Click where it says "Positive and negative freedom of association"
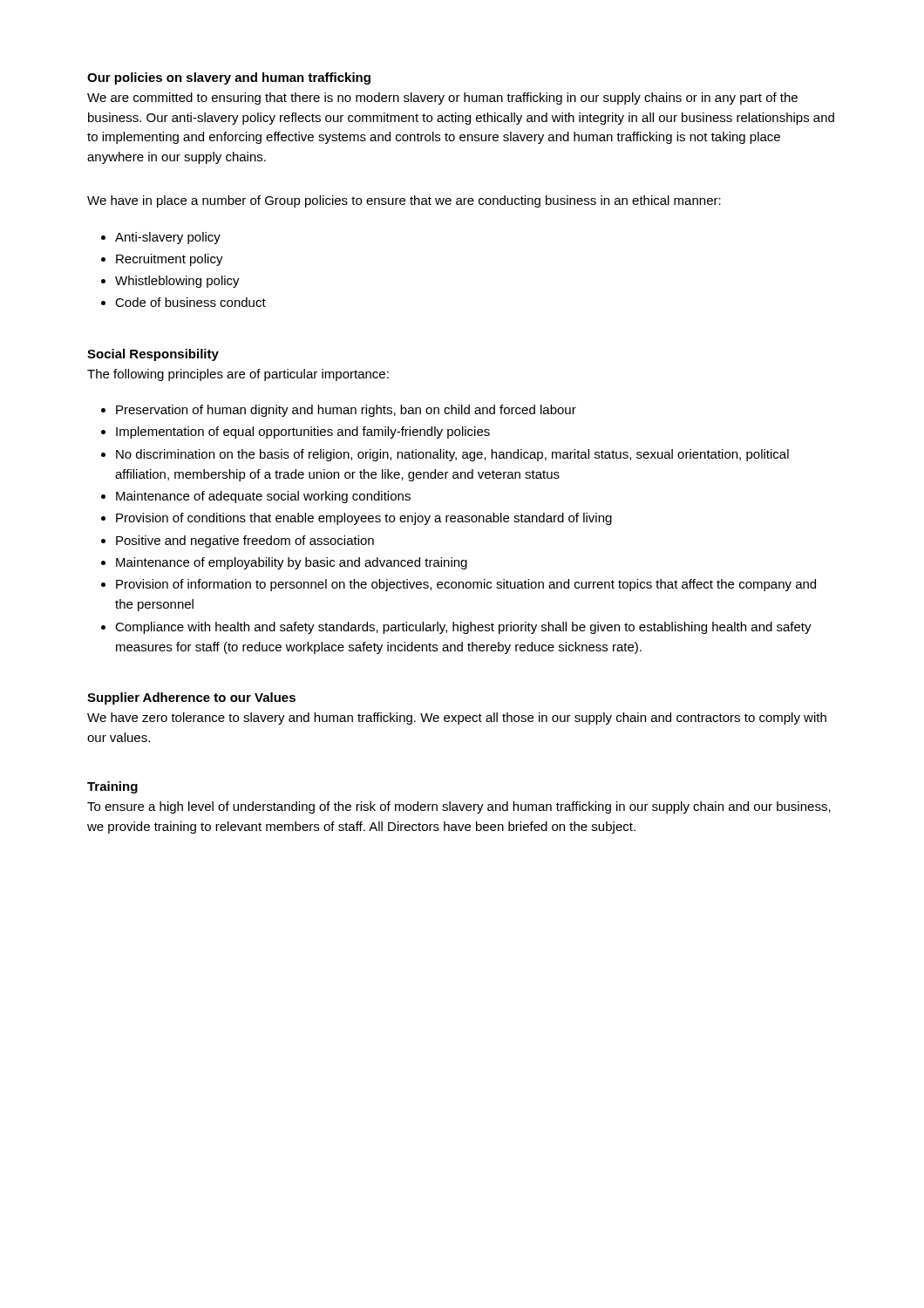924x1308 pixels. pyautogui.click(x=245, y=540)
